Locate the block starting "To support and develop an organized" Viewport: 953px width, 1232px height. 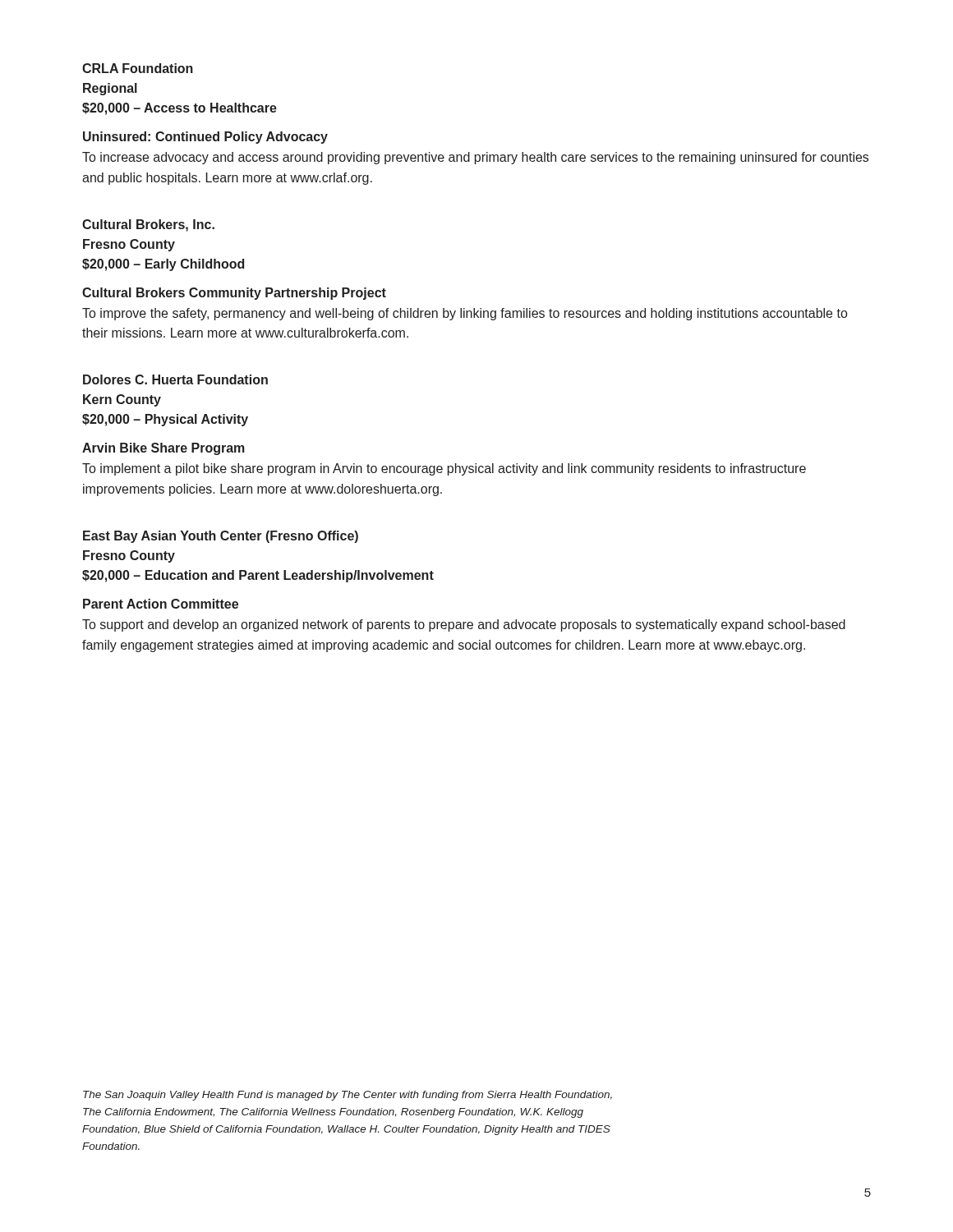pyautogui.click(x=476, y=635)
